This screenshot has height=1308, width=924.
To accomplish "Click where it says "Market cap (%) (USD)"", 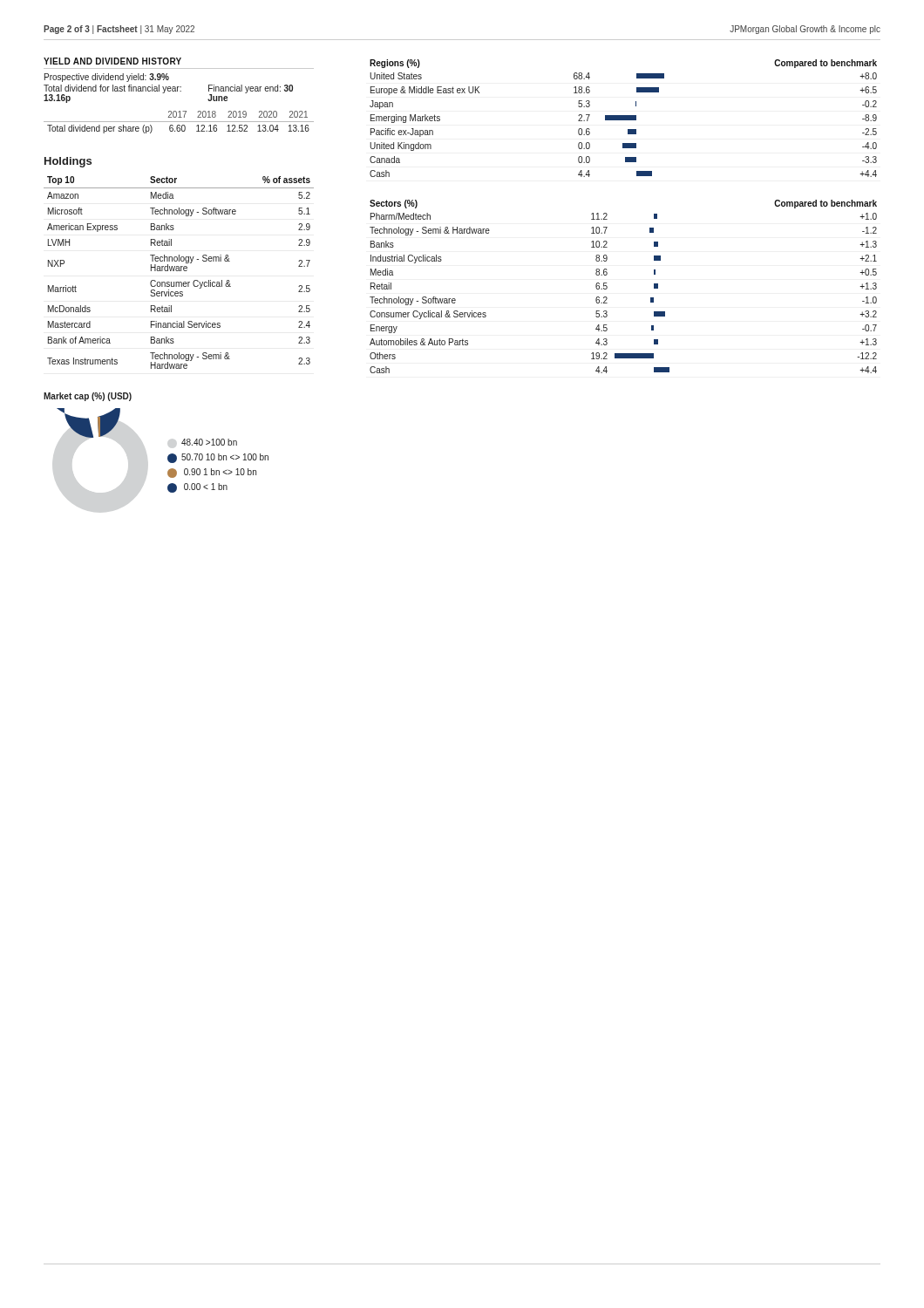I will click(x=88, y=396).
